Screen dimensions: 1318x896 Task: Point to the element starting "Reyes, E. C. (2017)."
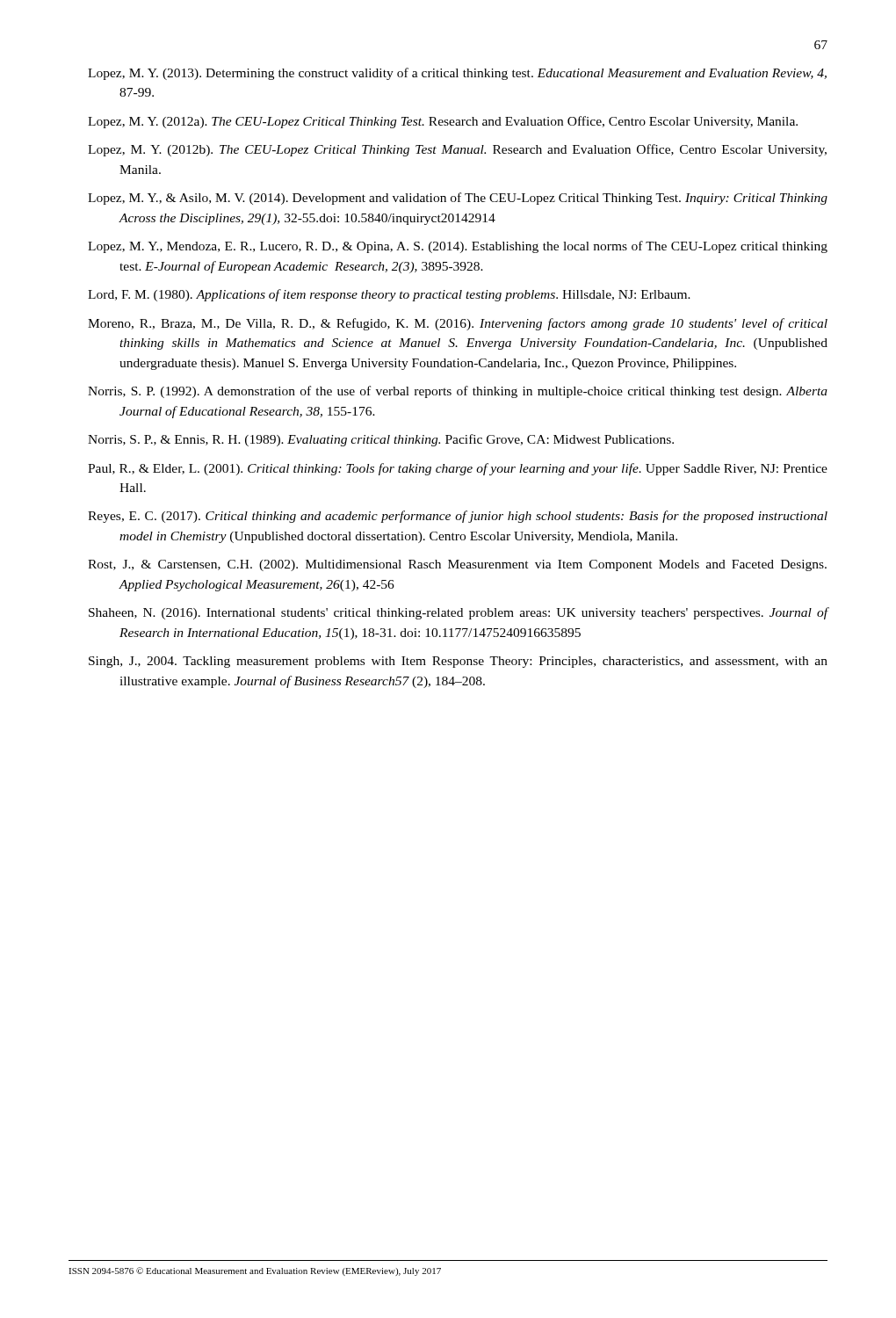(x=458, y=526)
